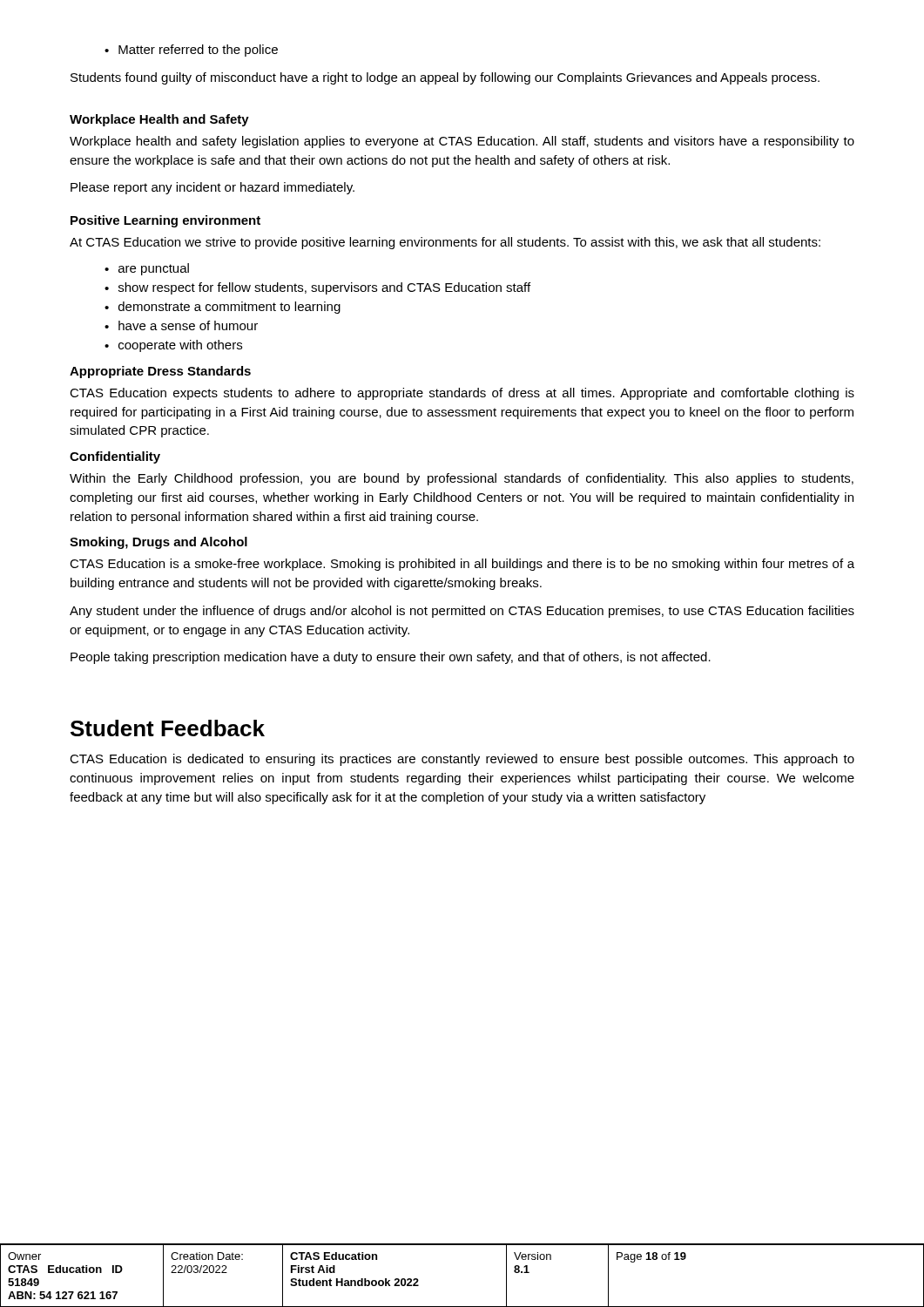Locate the block of text that opens with "CTAS Education is a smoke-free workplace."
Viewport: 924px width, 1307px height.
tap(462, 573)
